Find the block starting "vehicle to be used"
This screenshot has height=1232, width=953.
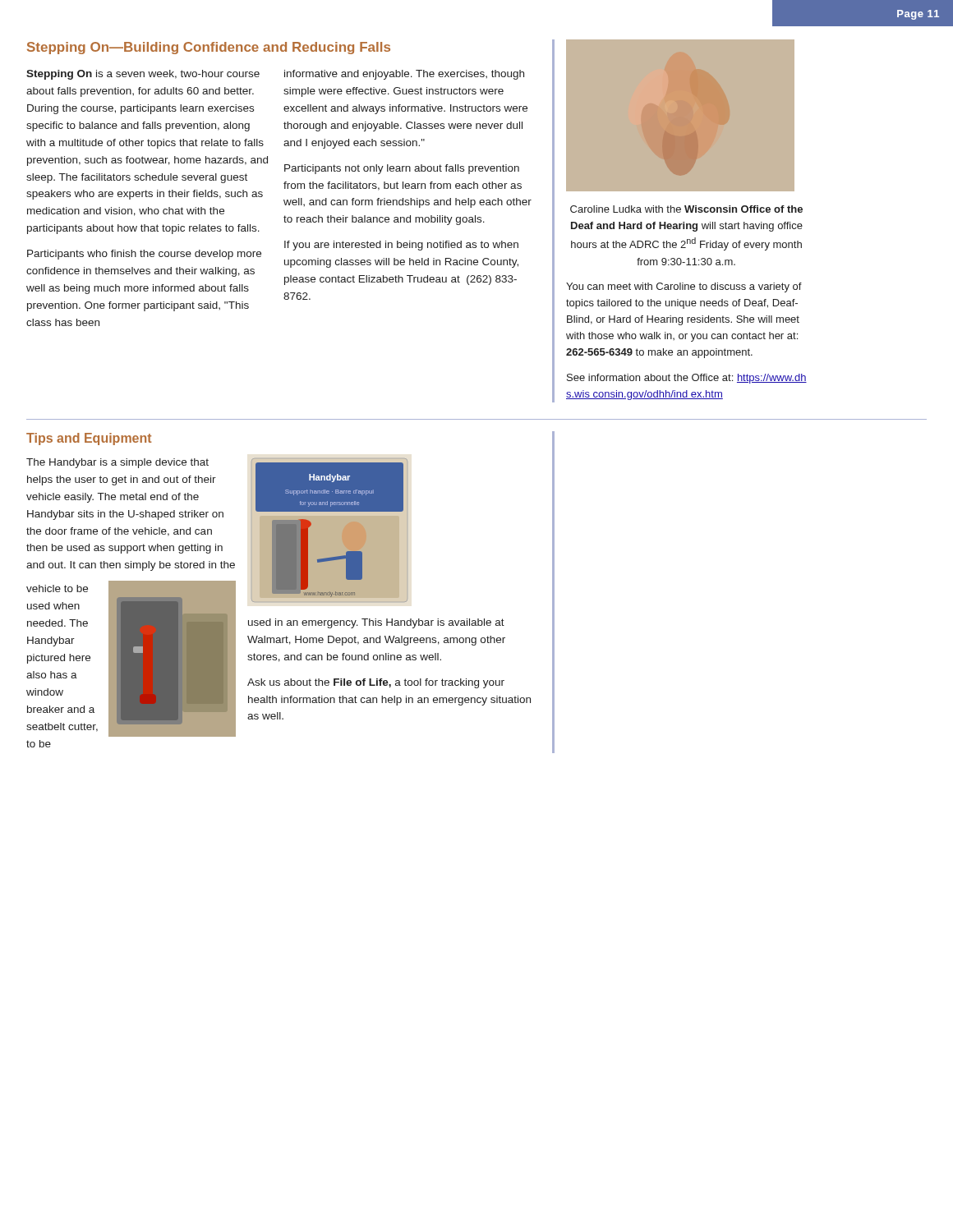62,666
